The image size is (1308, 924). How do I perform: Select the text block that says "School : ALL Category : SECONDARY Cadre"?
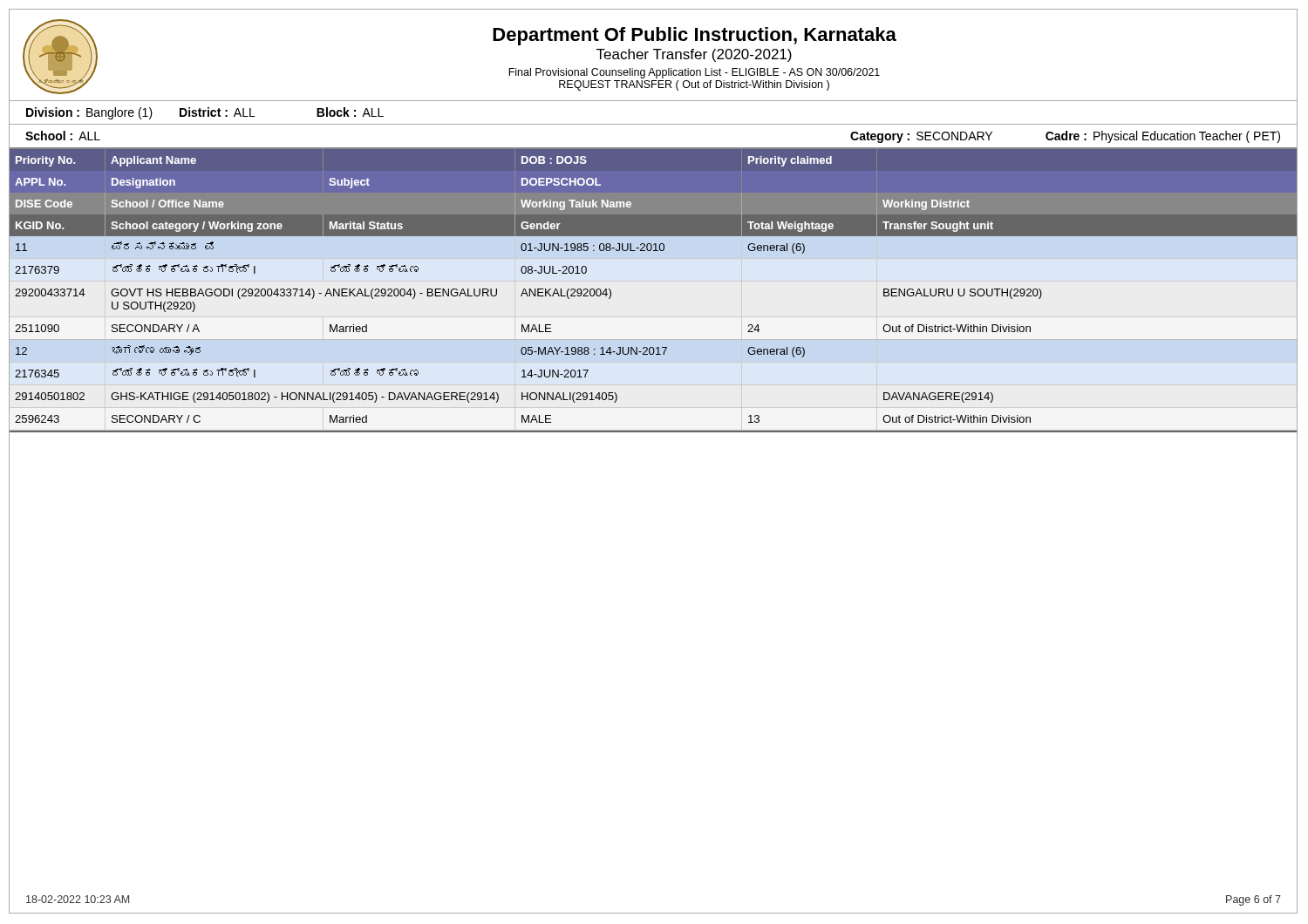click(653, 136)
